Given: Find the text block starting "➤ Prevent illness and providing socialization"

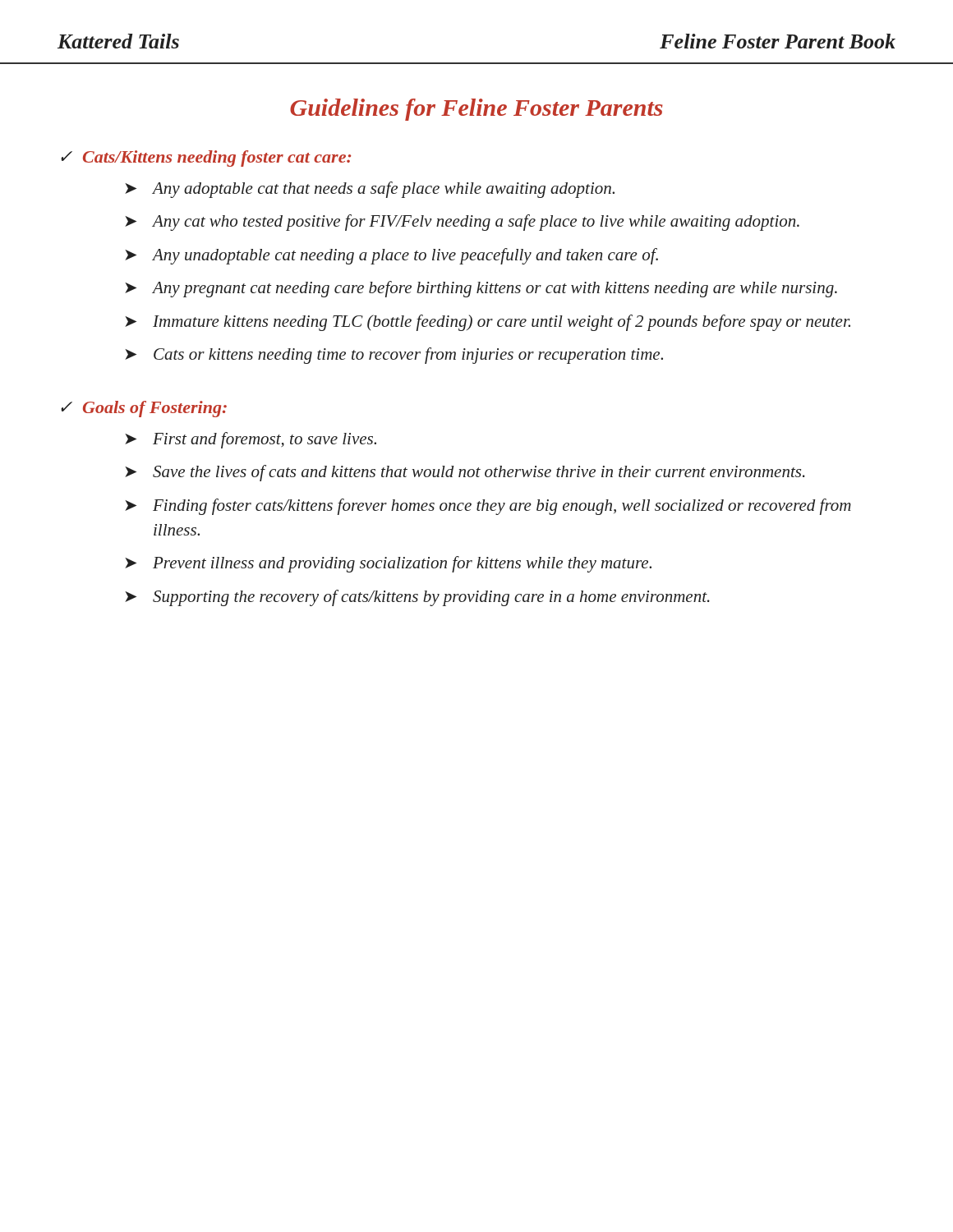Looking at the screenshot, I should click(x=388, y=563).
